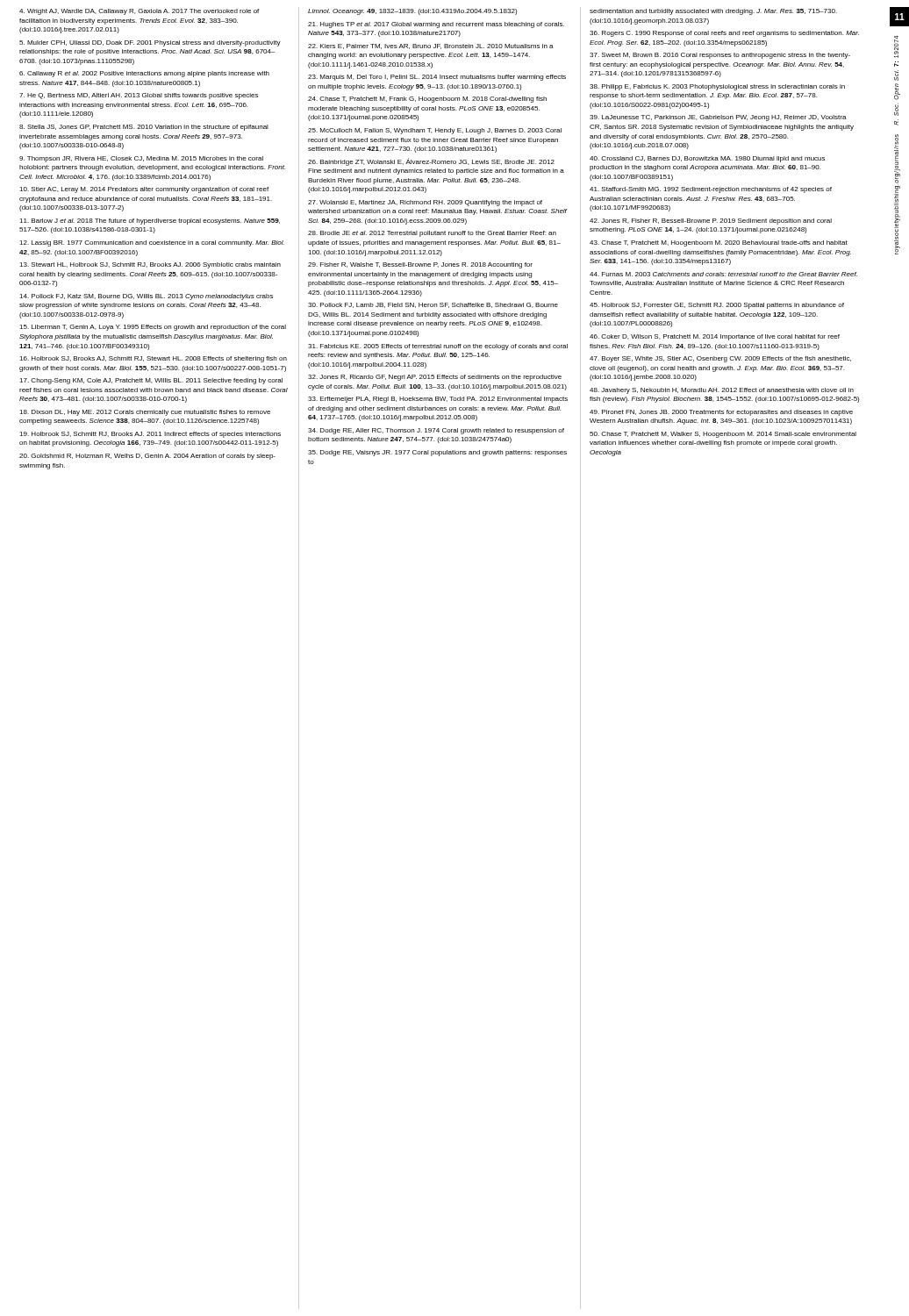Select the text block starting "43. Chase T, Pratchett M, Hoogenboom M."
The image size is (909, 1316).
point(721,252)
